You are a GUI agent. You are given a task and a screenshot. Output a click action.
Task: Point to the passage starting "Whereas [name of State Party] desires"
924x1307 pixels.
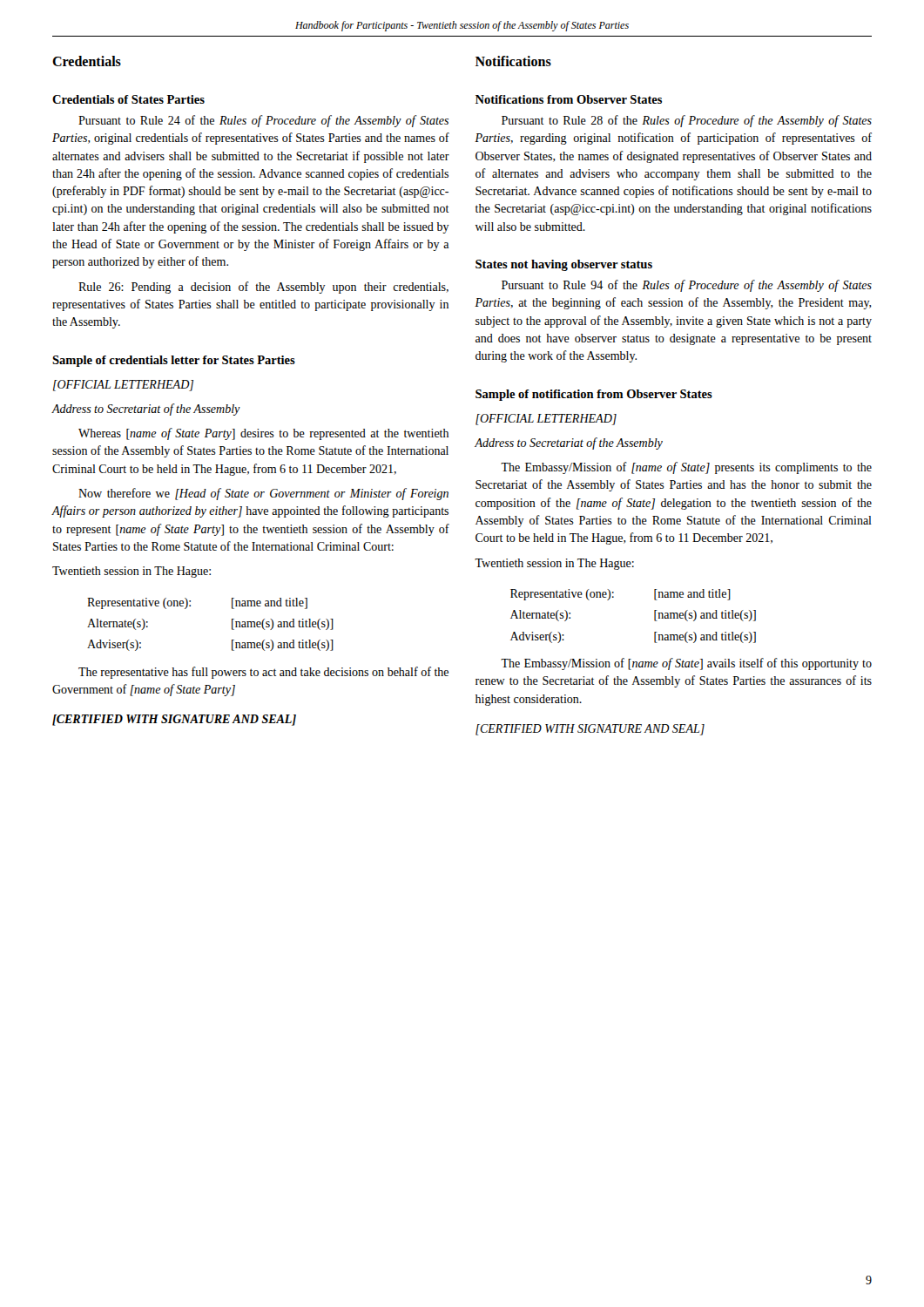click(251, 451)
